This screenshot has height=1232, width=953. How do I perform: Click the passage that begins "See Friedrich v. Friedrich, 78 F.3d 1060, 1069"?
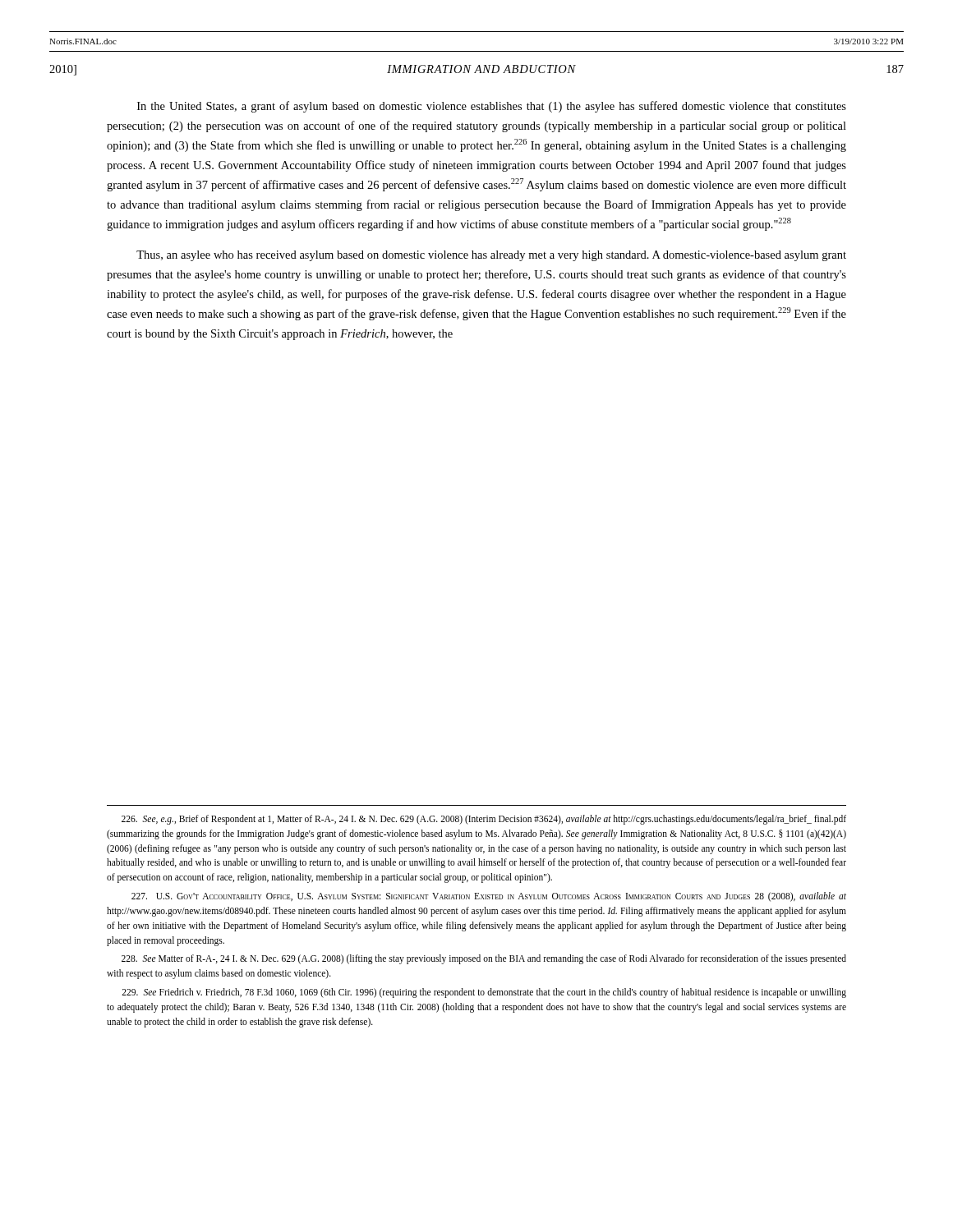pyautogui.click(x=476, y=1007)
